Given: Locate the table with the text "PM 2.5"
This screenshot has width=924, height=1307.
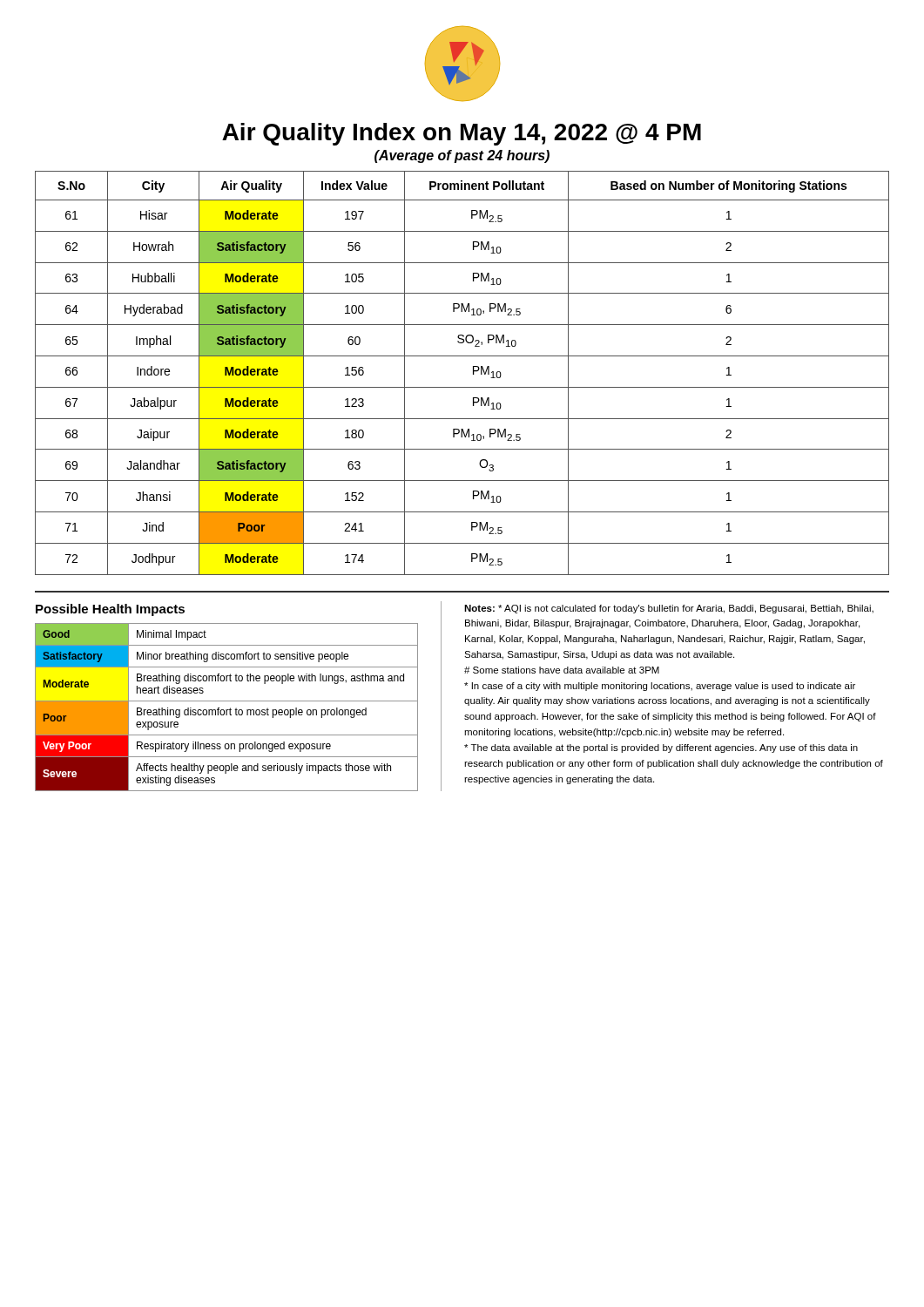Looking at the screenshot, I should (x=462, y=373).
